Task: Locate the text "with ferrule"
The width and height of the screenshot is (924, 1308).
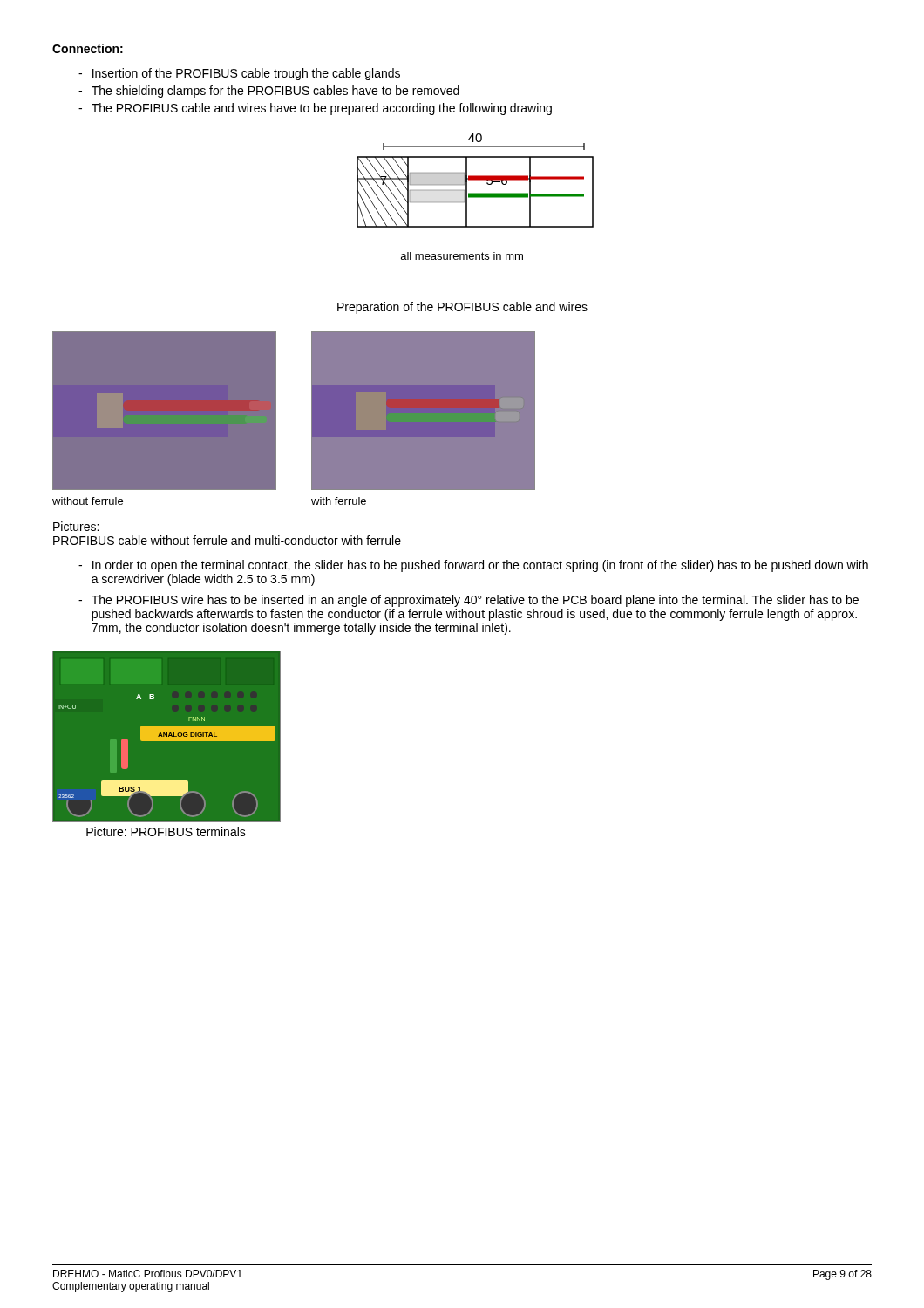Action: pos(339,501)
